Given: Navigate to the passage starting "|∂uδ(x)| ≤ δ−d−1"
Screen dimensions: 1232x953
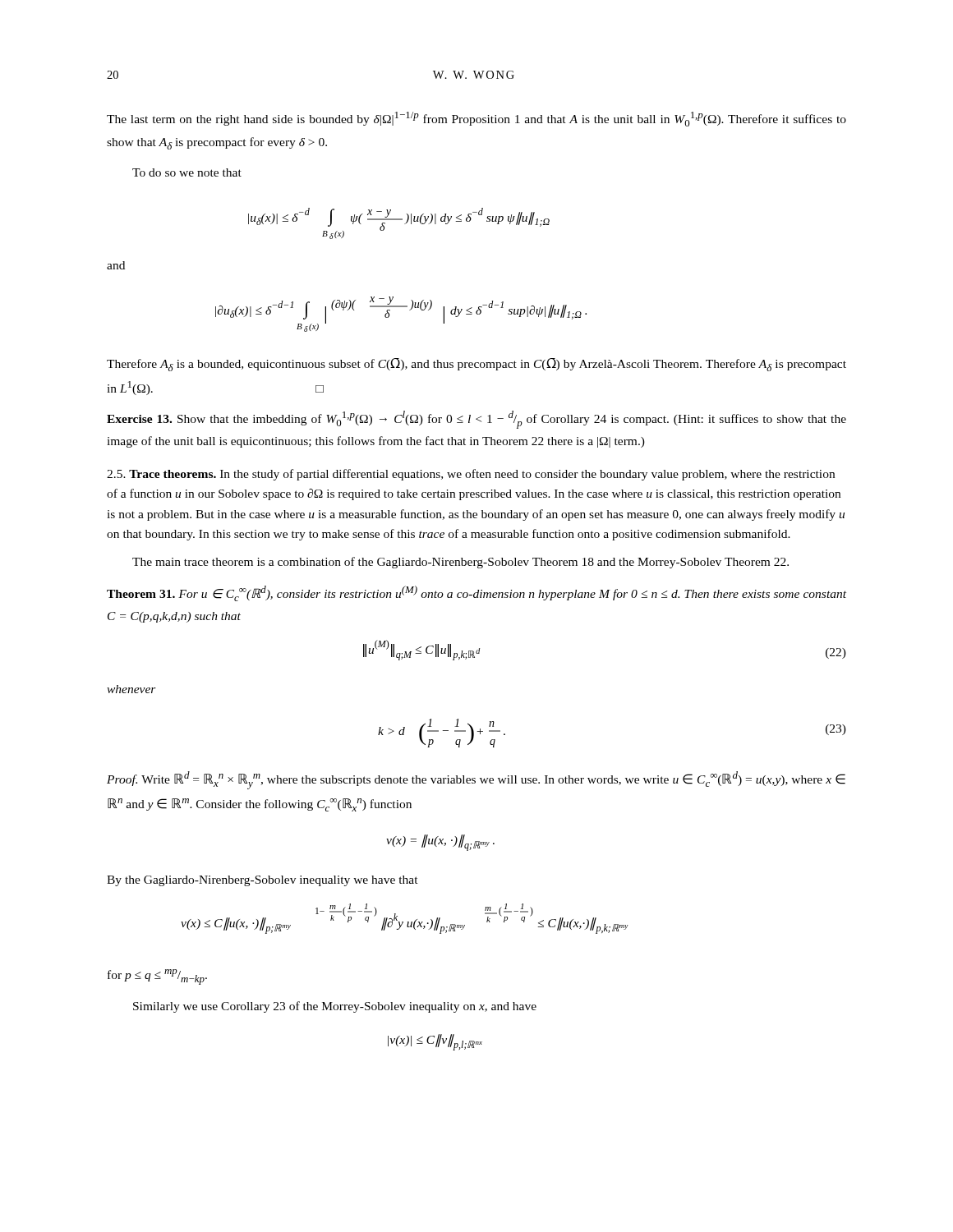Looking at the screenshot, I should tap(476, 312).
